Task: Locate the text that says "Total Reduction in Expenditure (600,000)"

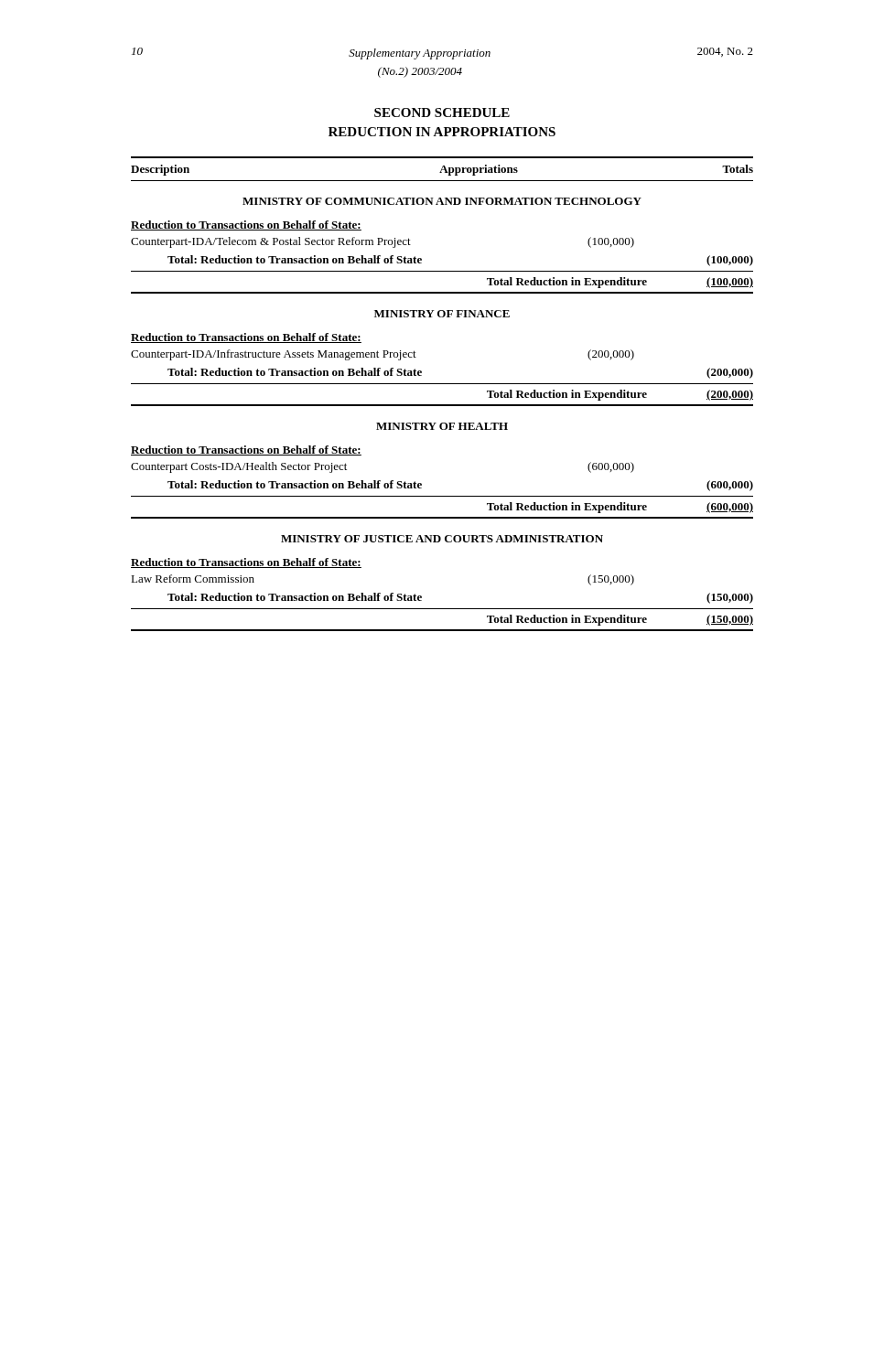Action: tap(620, 507)
